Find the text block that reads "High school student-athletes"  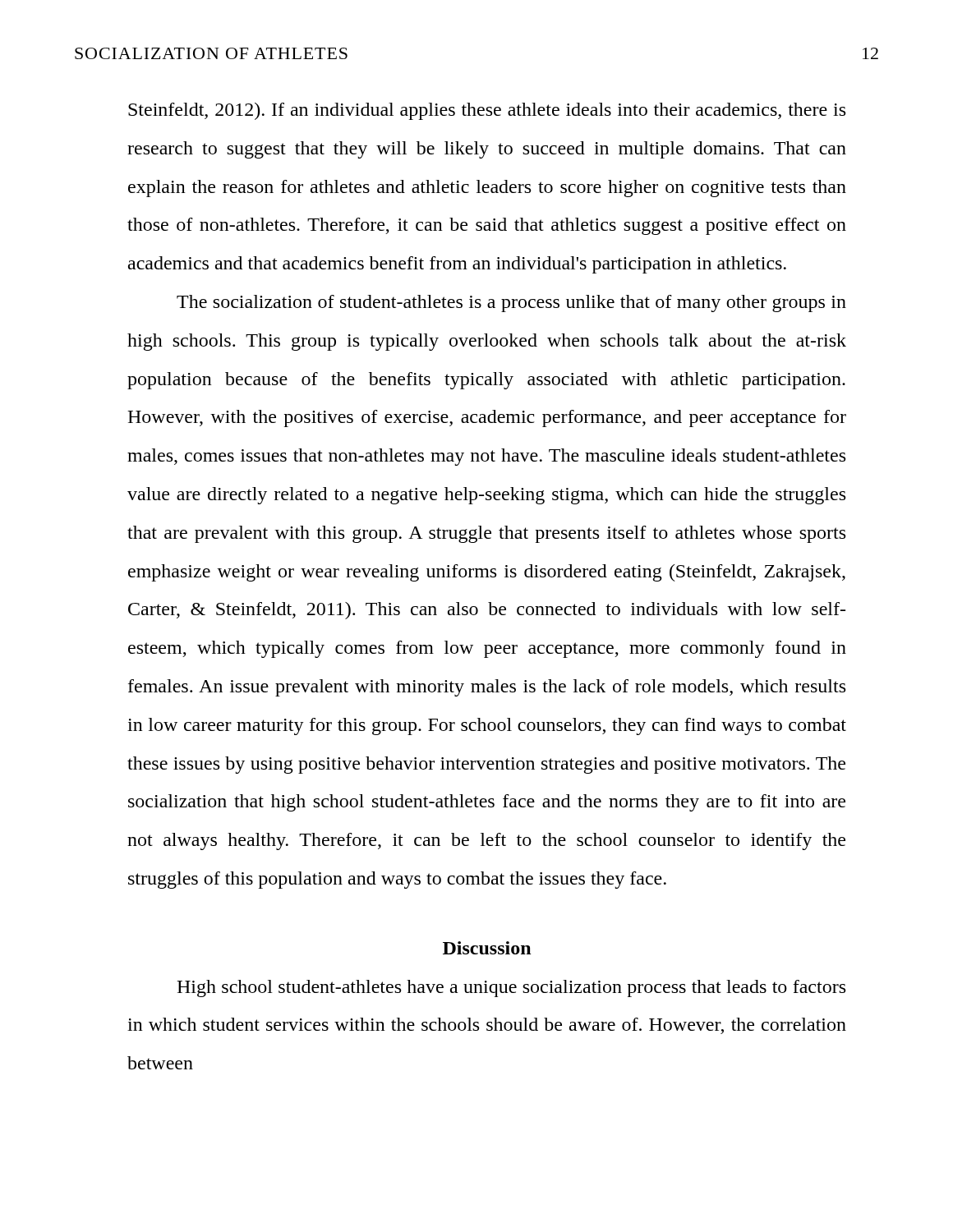click(487, 1024)
